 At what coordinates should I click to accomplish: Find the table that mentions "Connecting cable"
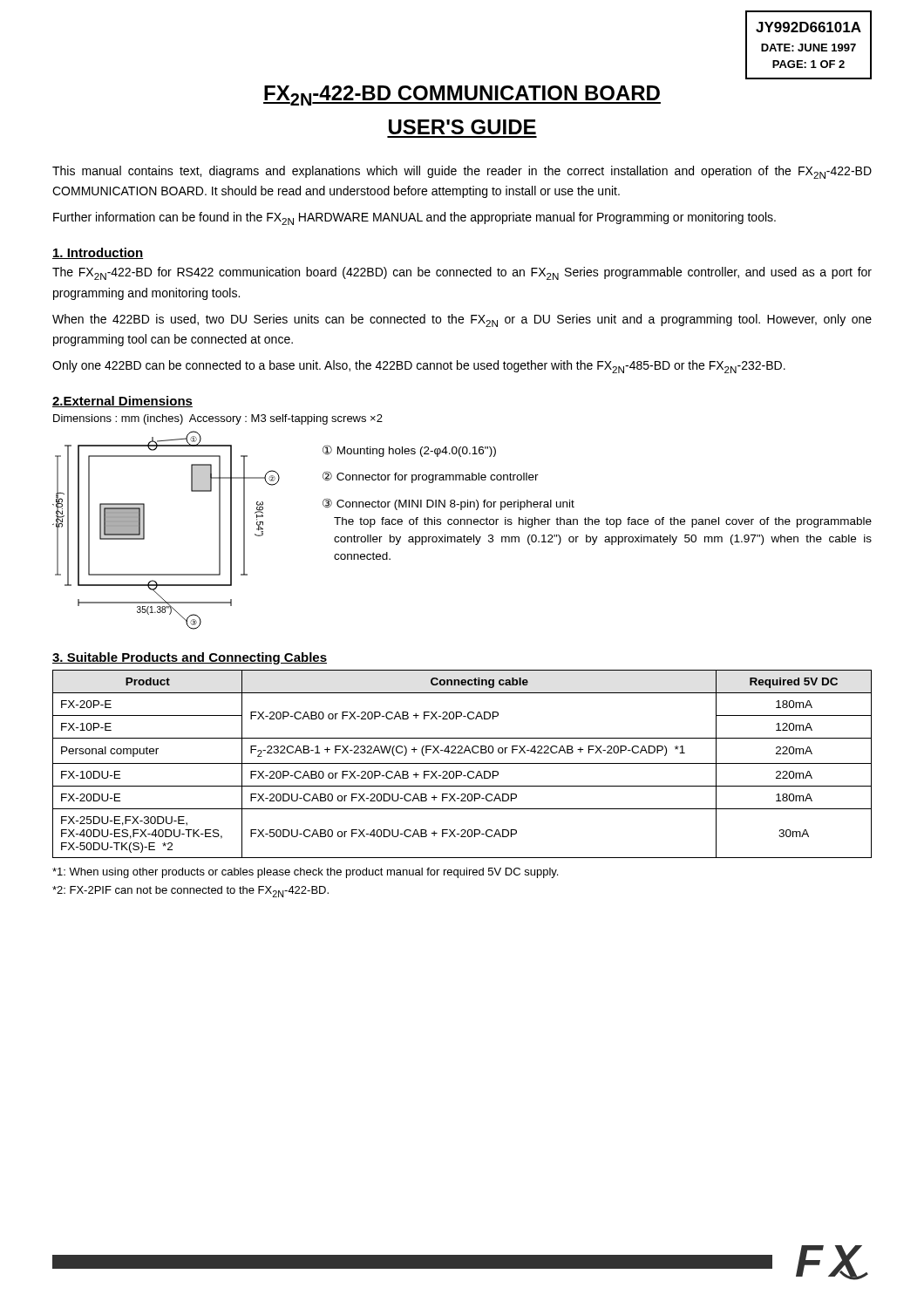point(462,764)
